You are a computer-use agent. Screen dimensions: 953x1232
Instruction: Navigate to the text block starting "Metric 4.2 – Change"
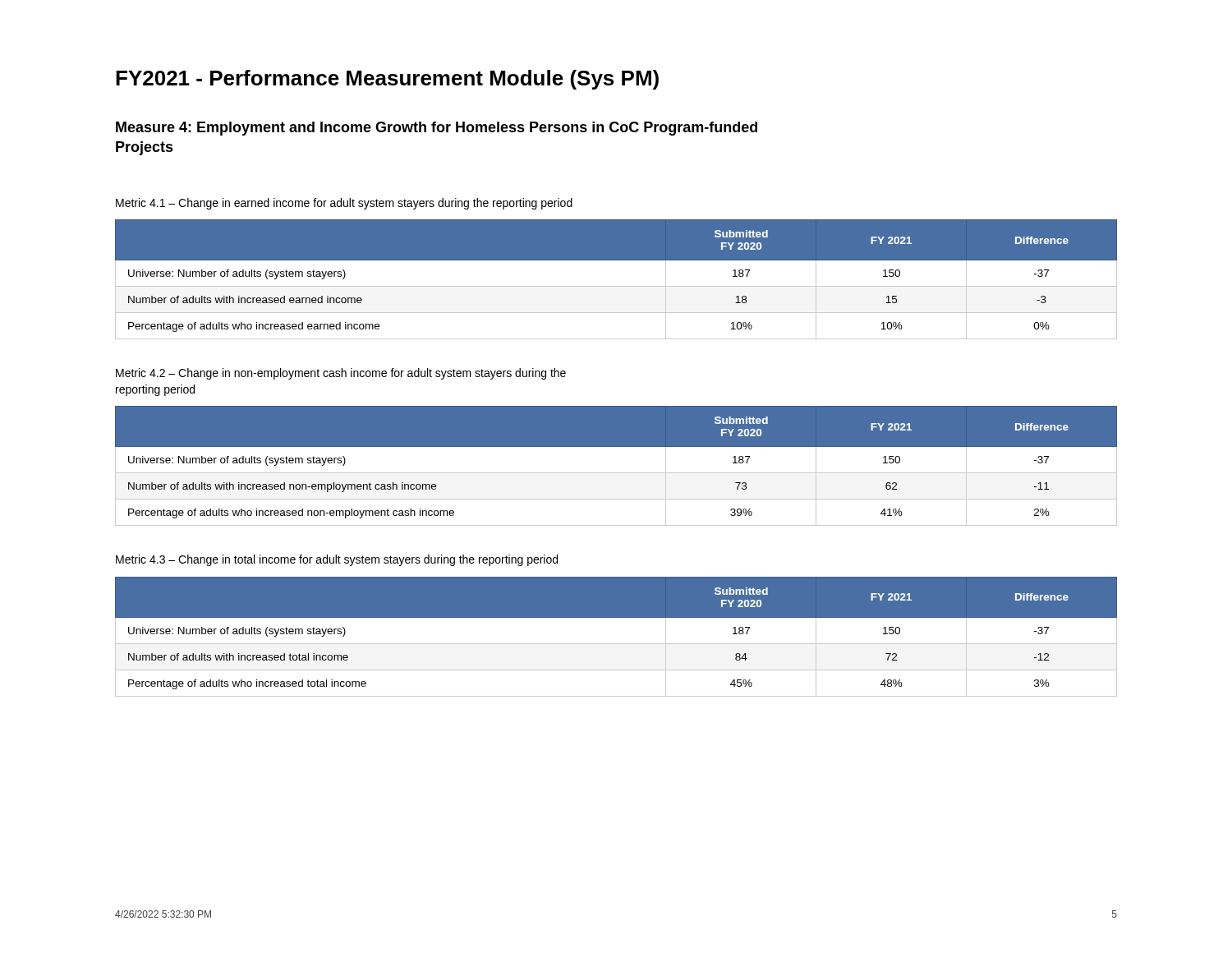pyautogui.click(x=341, y=374)
